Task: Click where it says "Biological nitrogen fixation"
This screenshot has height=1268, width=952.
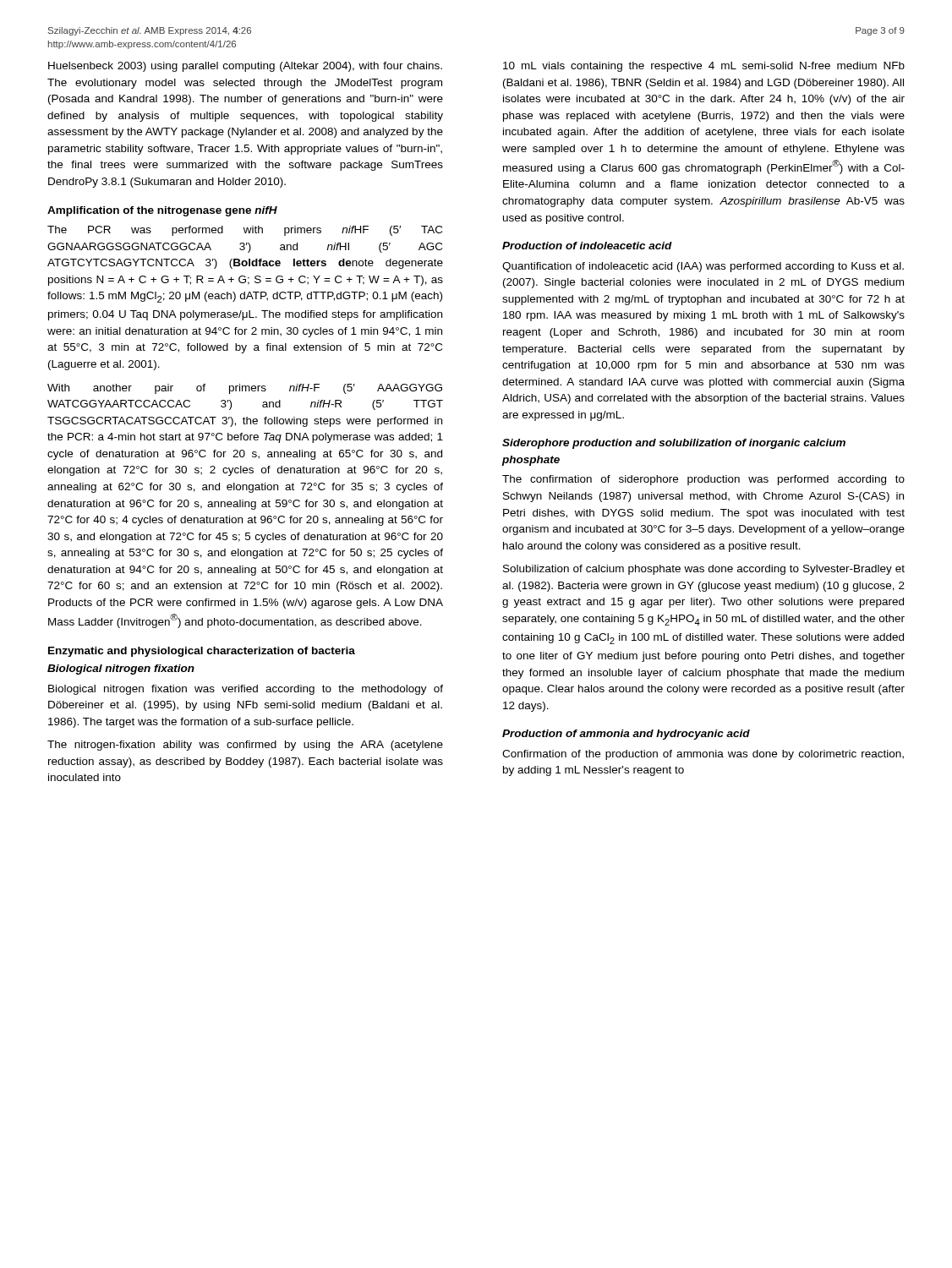Action: [x=121, y=668]
